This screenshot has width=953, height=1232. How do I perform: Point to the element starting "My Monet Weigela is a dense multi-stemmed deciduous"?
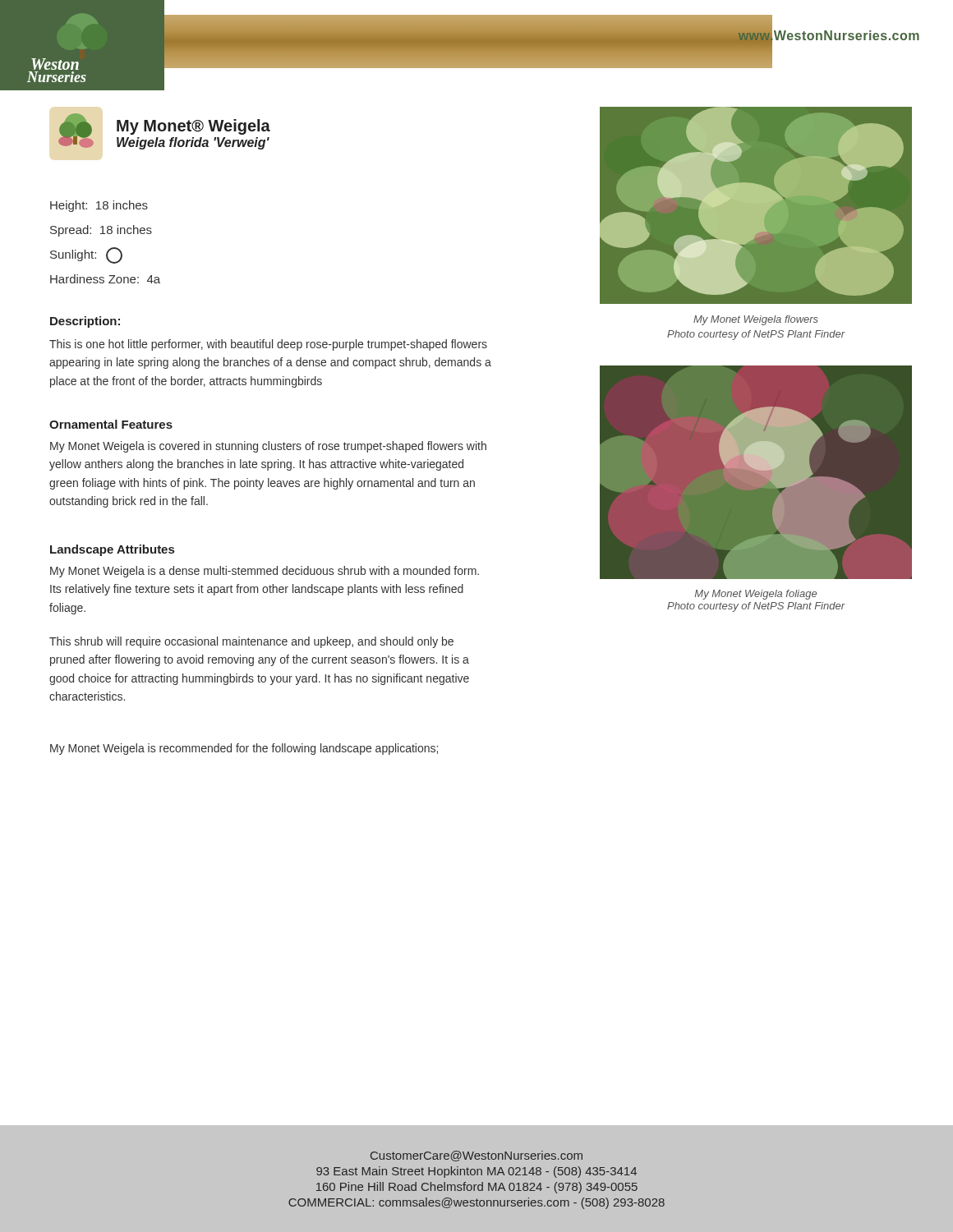click(265, 589)
